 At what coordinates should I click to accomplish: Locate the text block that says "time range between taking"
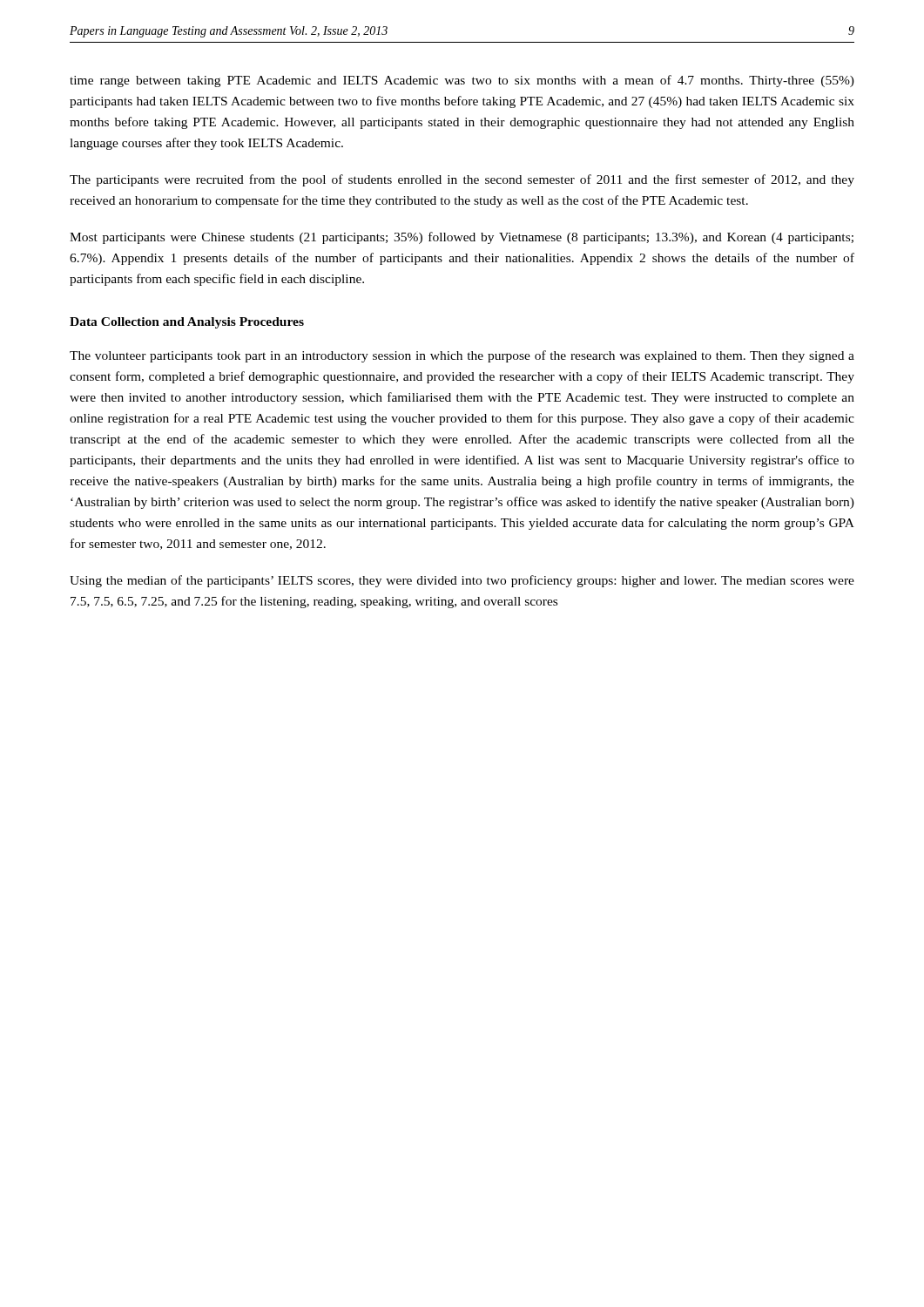coord(462,111)
